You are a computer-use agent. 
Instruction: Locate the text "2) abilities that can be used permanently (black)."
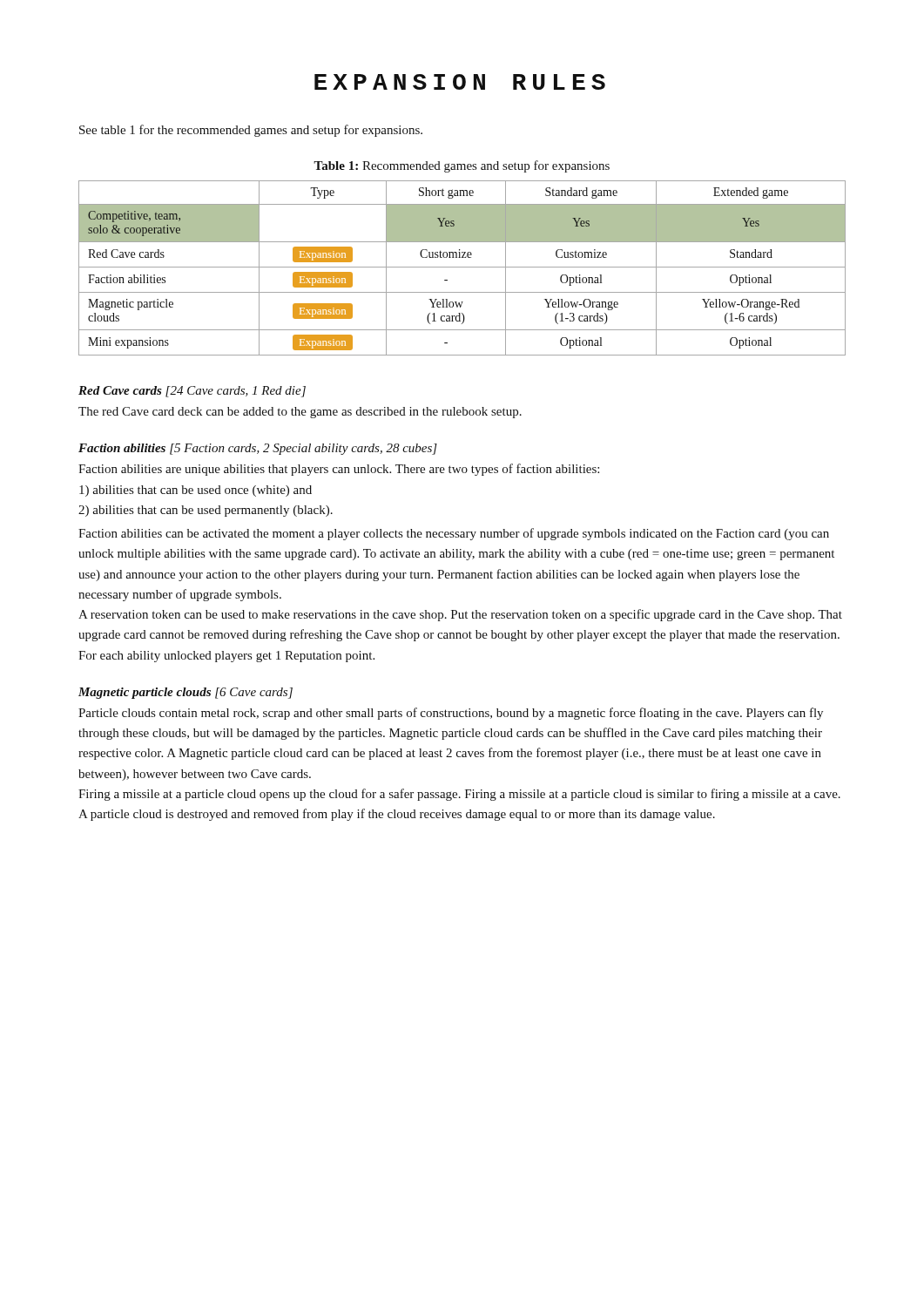click(206, 510)
